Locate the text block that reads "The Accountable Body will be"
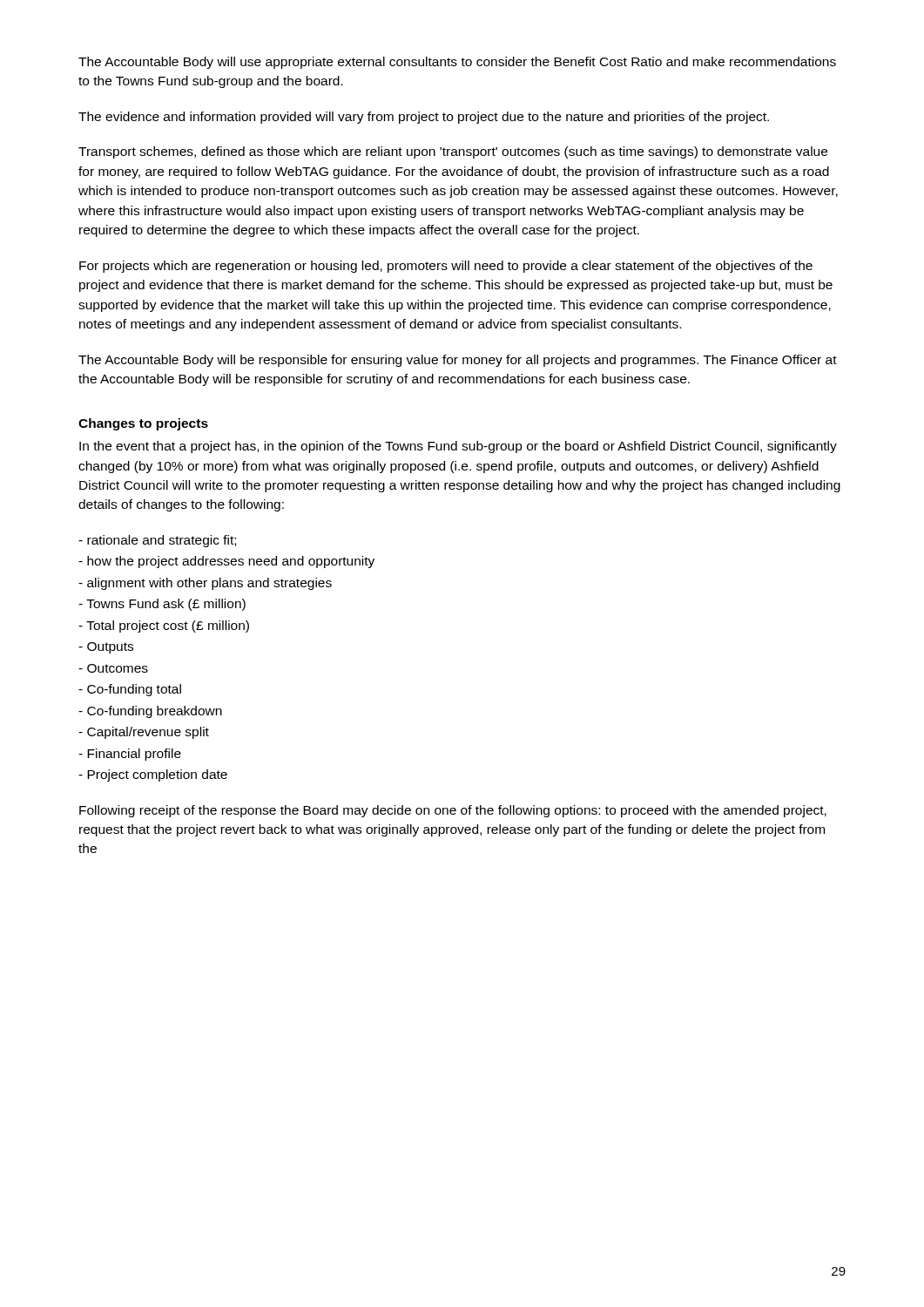 pos(457,369)
